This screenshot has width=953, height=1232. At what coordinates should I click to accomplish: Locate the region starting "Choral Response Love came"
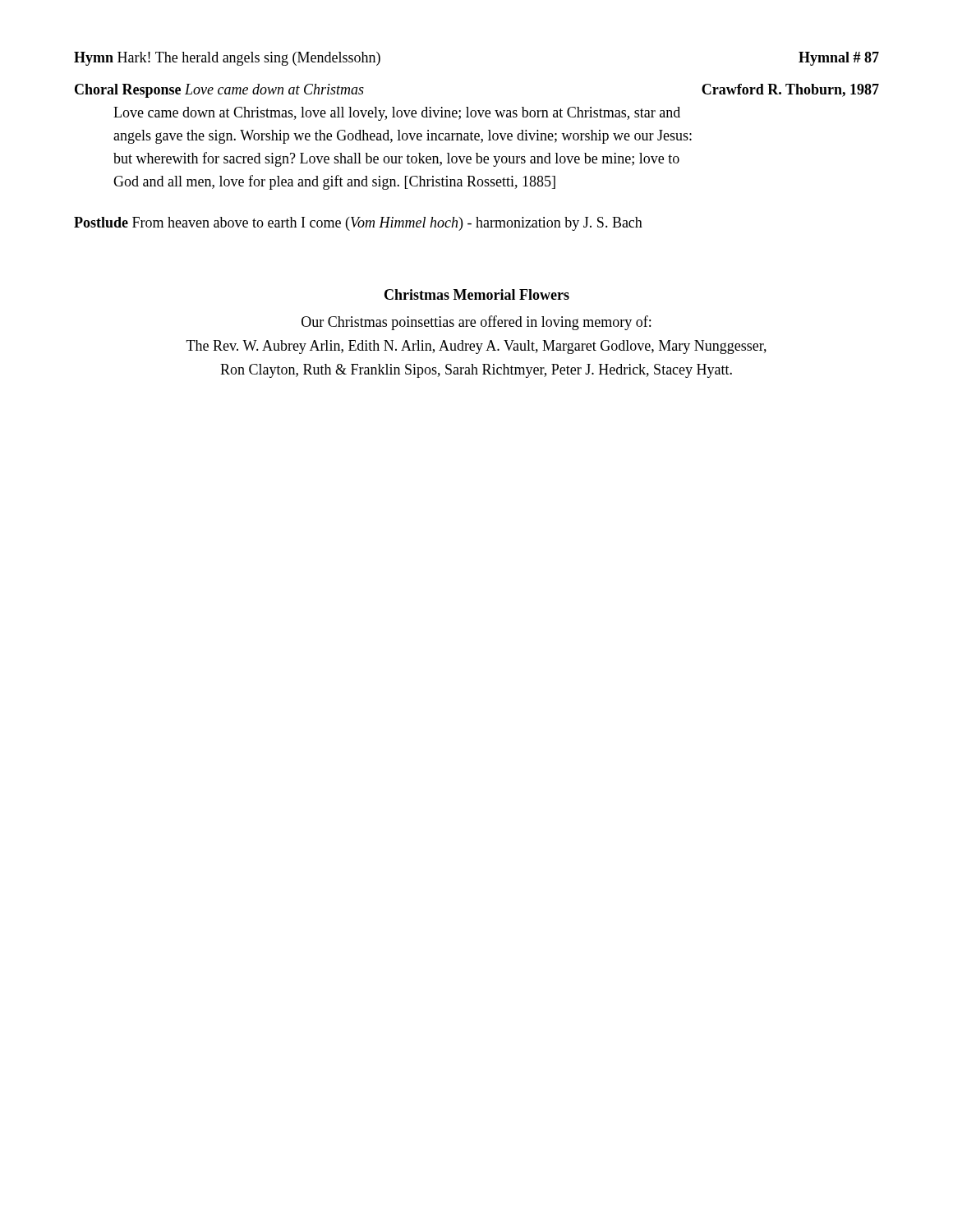(x=476, y=137)
